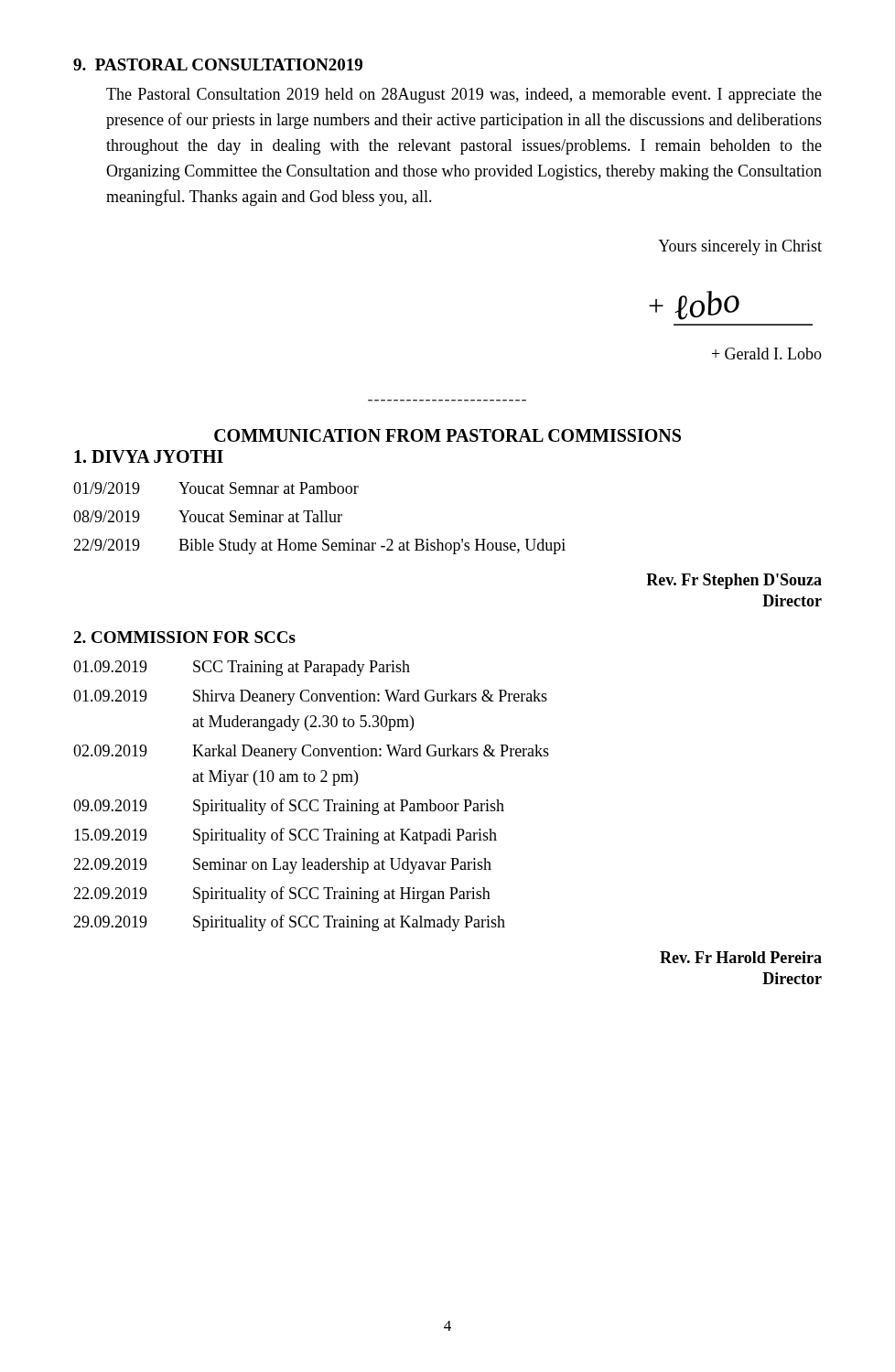
Task: Find the region starting "22.09.2019 Seminar on"
Action: [448, 865]
